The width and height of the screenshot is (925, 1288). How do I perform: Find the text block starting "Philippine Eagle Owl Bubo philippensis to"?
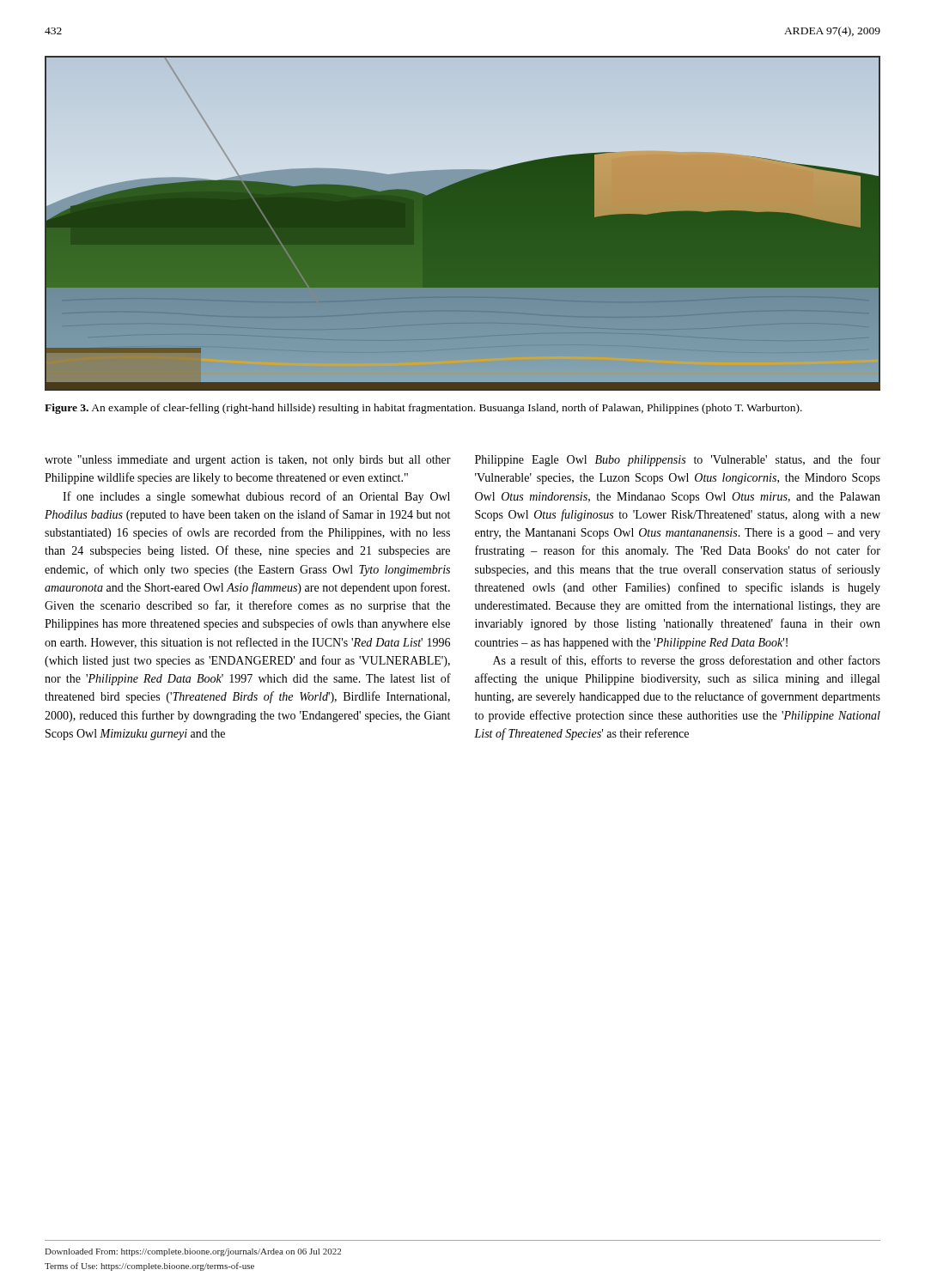[677, 597]
